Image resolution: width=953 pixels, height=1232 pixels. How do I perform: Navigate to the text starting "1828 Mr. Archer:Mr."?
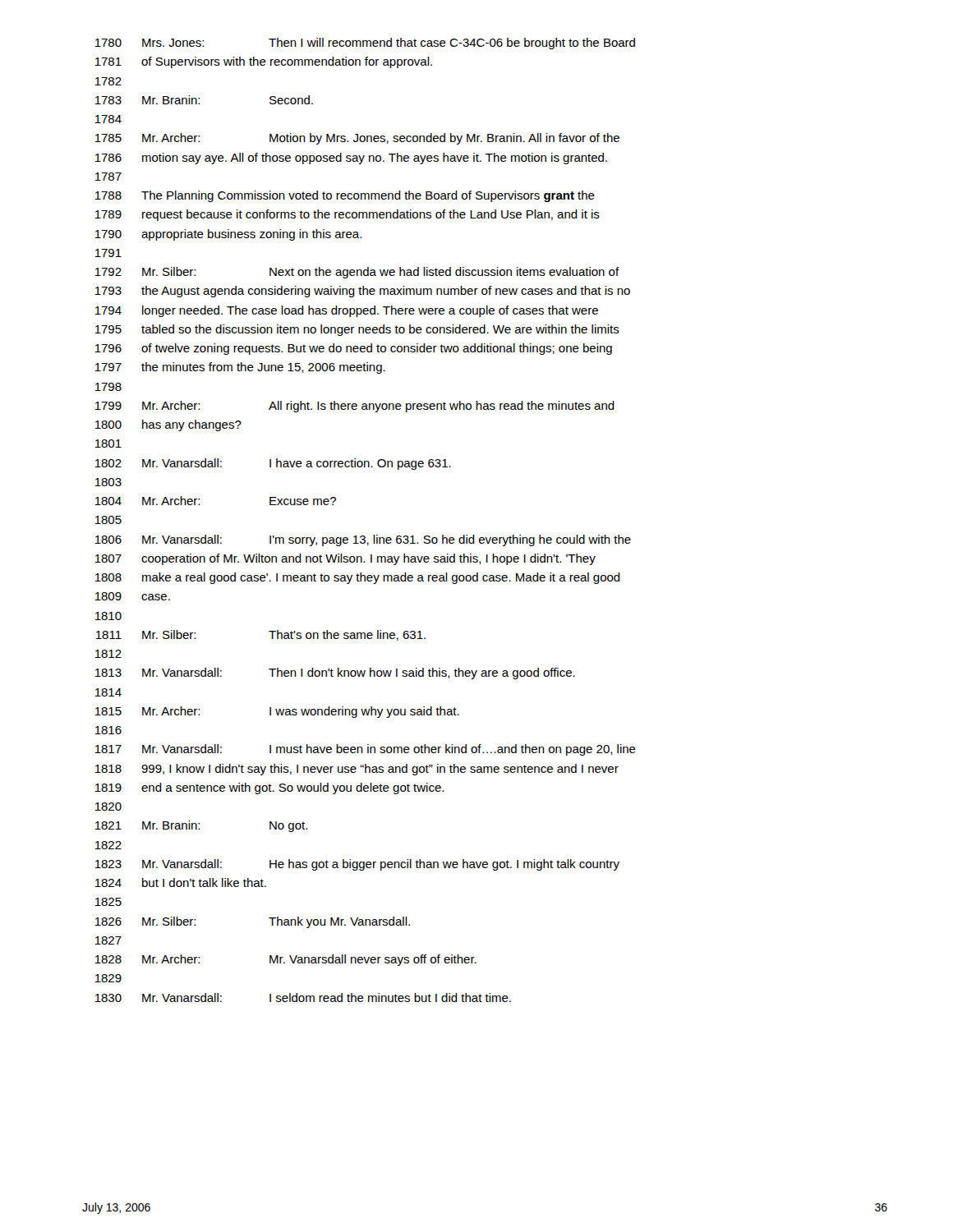tap(485, 959)
